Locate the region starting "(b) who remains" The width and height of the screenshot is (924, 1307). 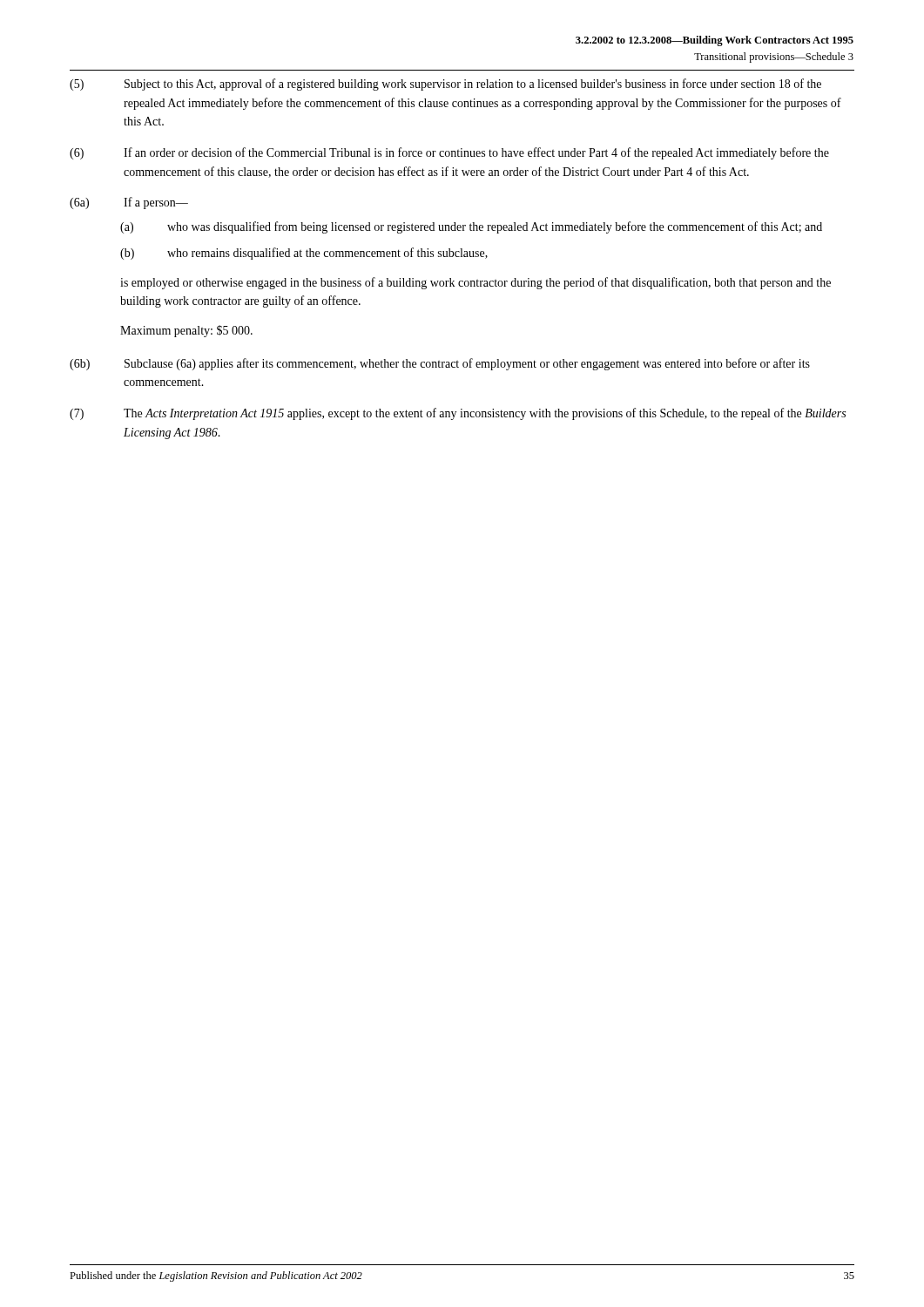[x=487, y=253]
